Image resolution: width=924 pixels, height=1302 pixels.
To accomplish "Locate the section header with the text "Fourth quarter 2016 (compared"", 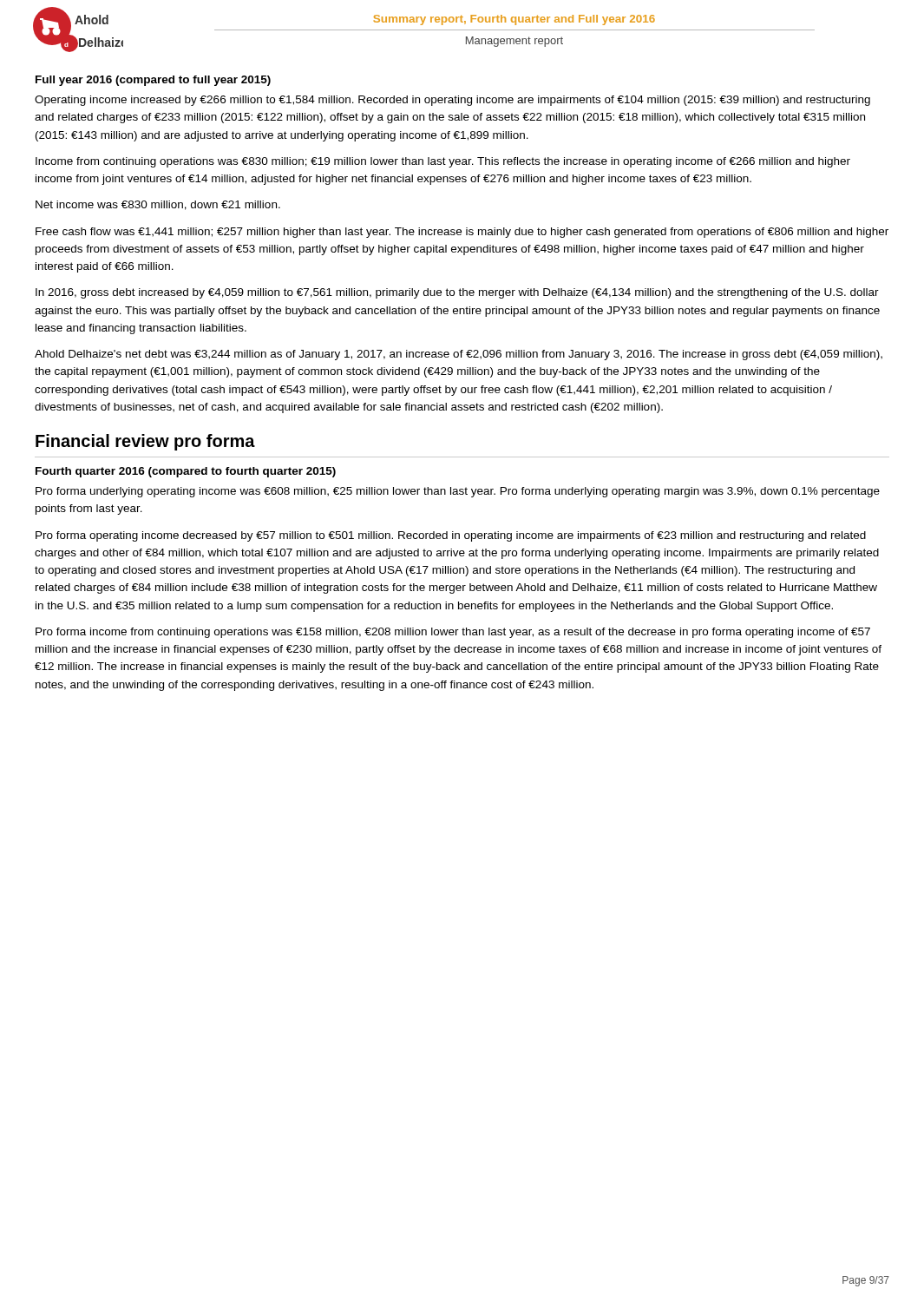I will (185, 471).
